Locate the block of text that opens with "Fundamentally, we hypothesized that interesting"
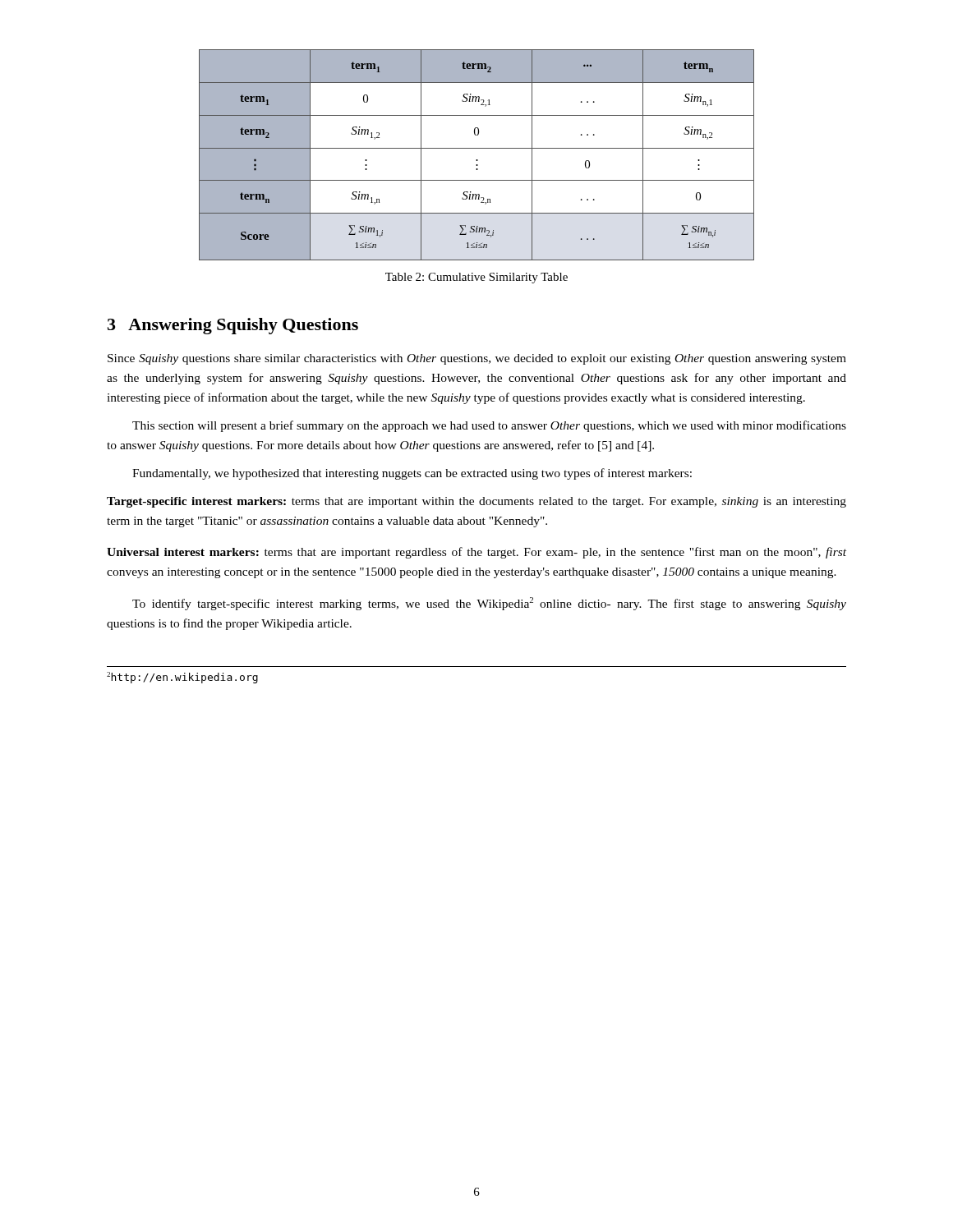Viewport: 953px width, 1232px height. (412, 472)
